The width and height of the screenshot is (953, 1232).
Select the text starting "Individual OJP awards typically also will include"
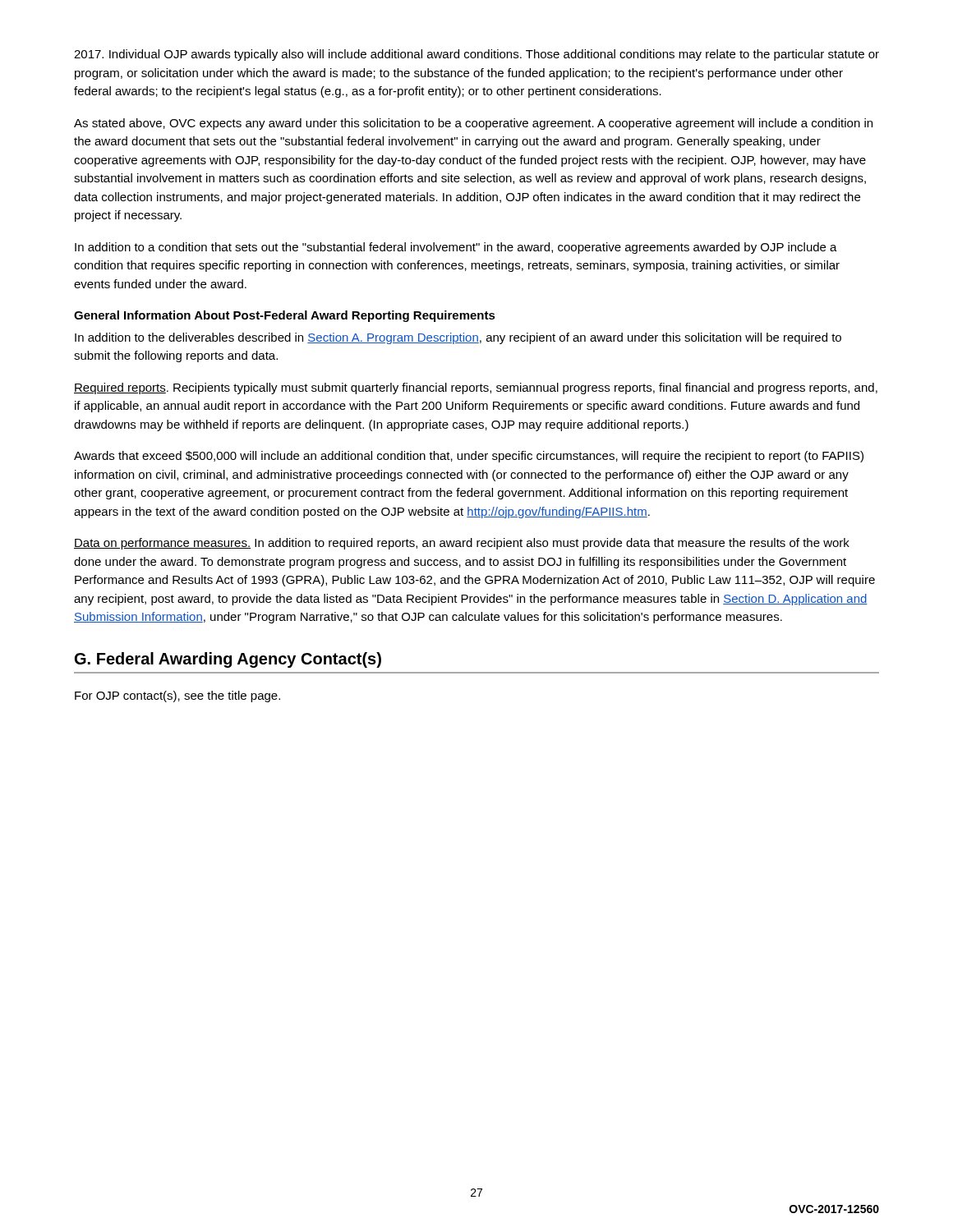click(476, 73)
